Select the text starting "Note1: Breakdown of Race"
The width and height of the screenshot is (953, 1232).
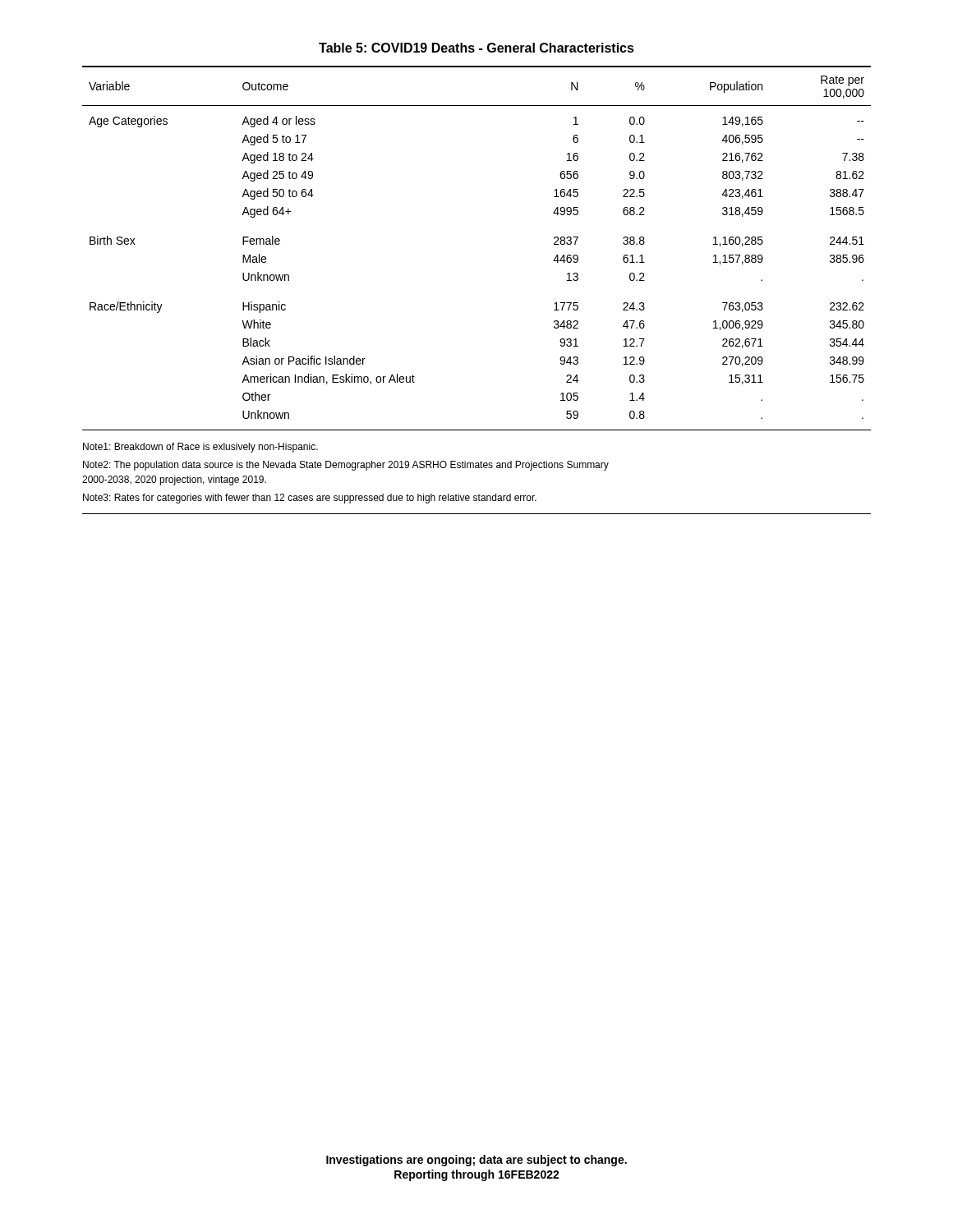point(200,447)
